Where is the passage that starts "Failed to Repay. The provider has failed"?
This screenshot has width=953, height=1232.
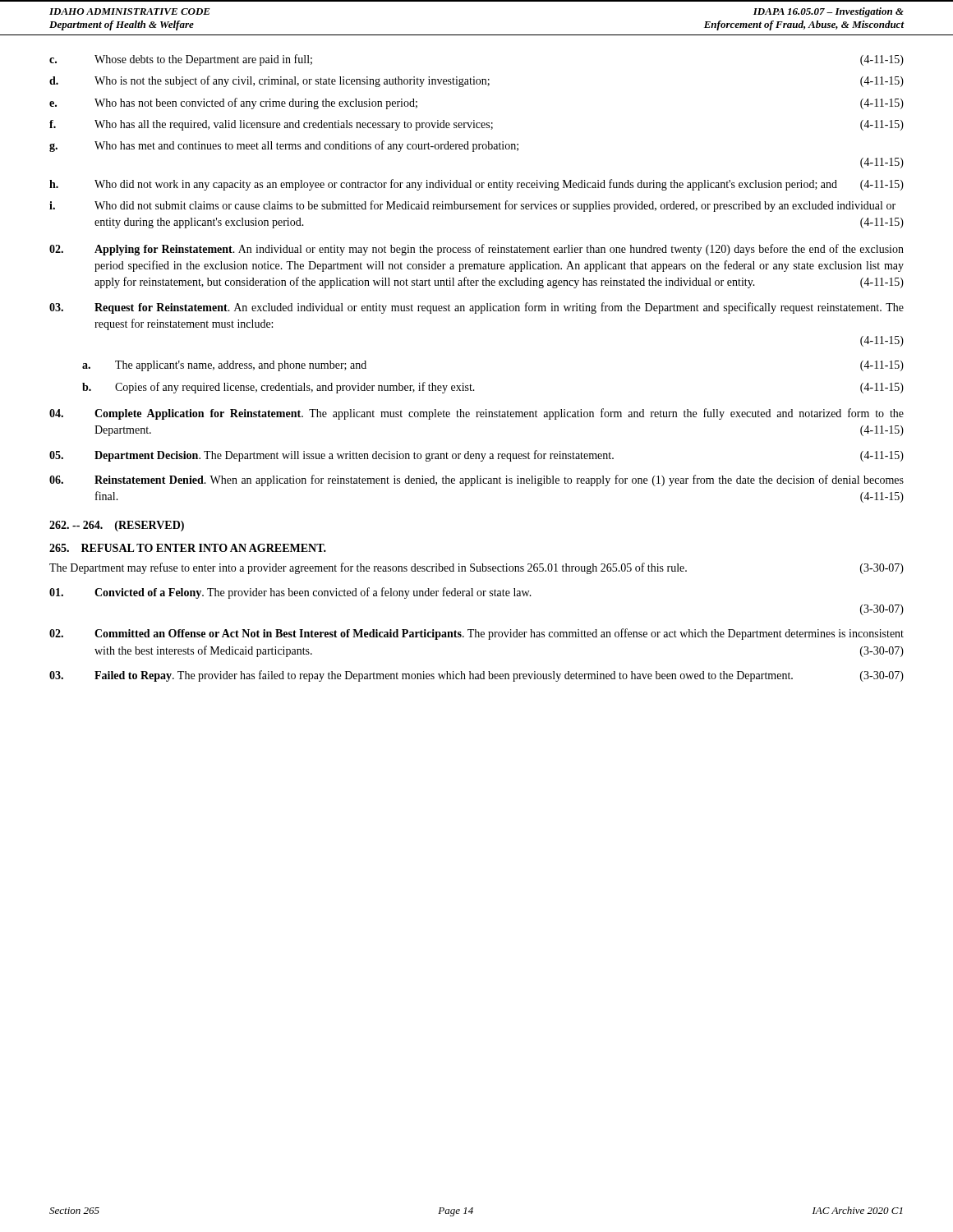click(476, 676)
